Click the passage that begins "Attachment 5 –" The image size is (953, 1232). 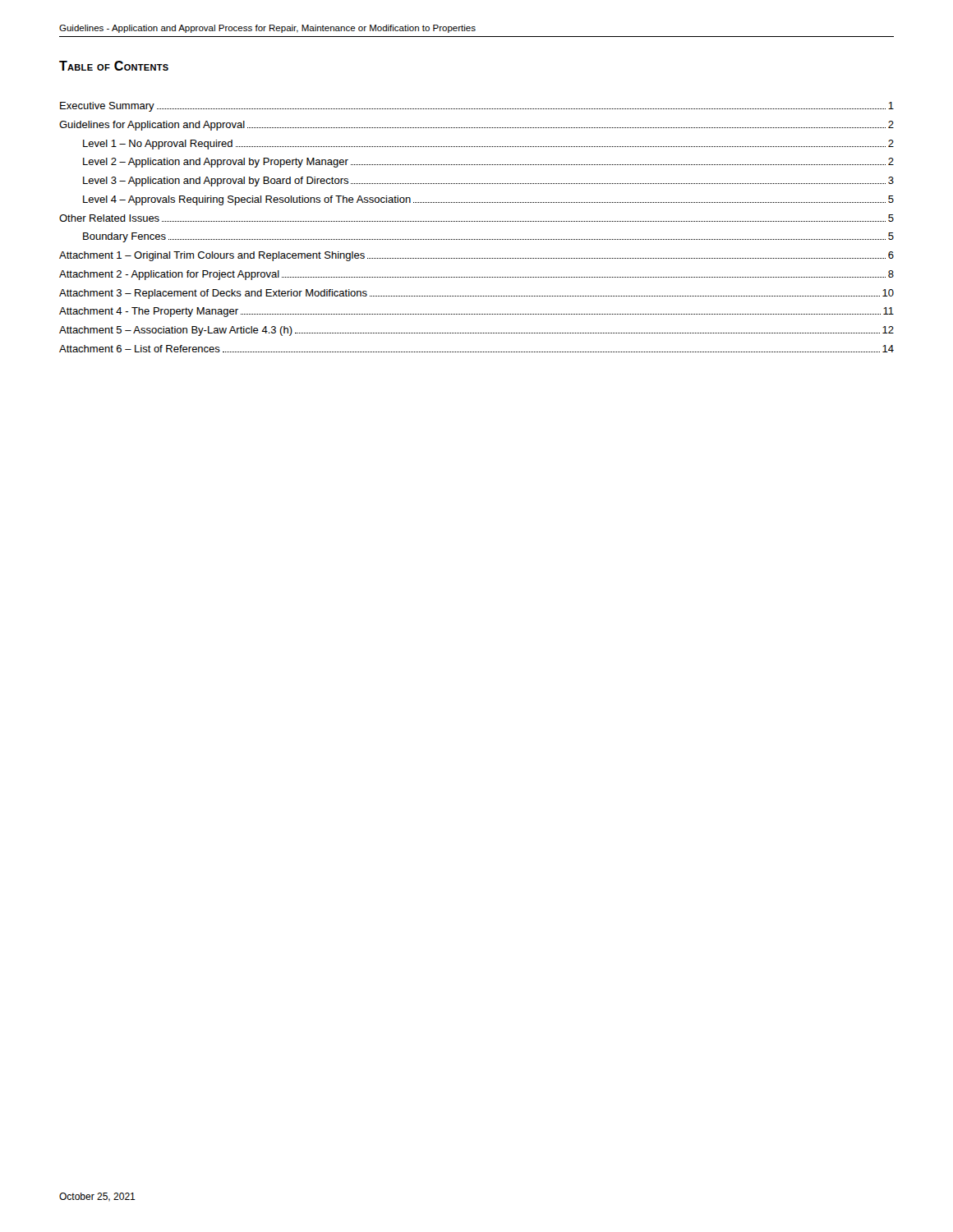[476, 330]
